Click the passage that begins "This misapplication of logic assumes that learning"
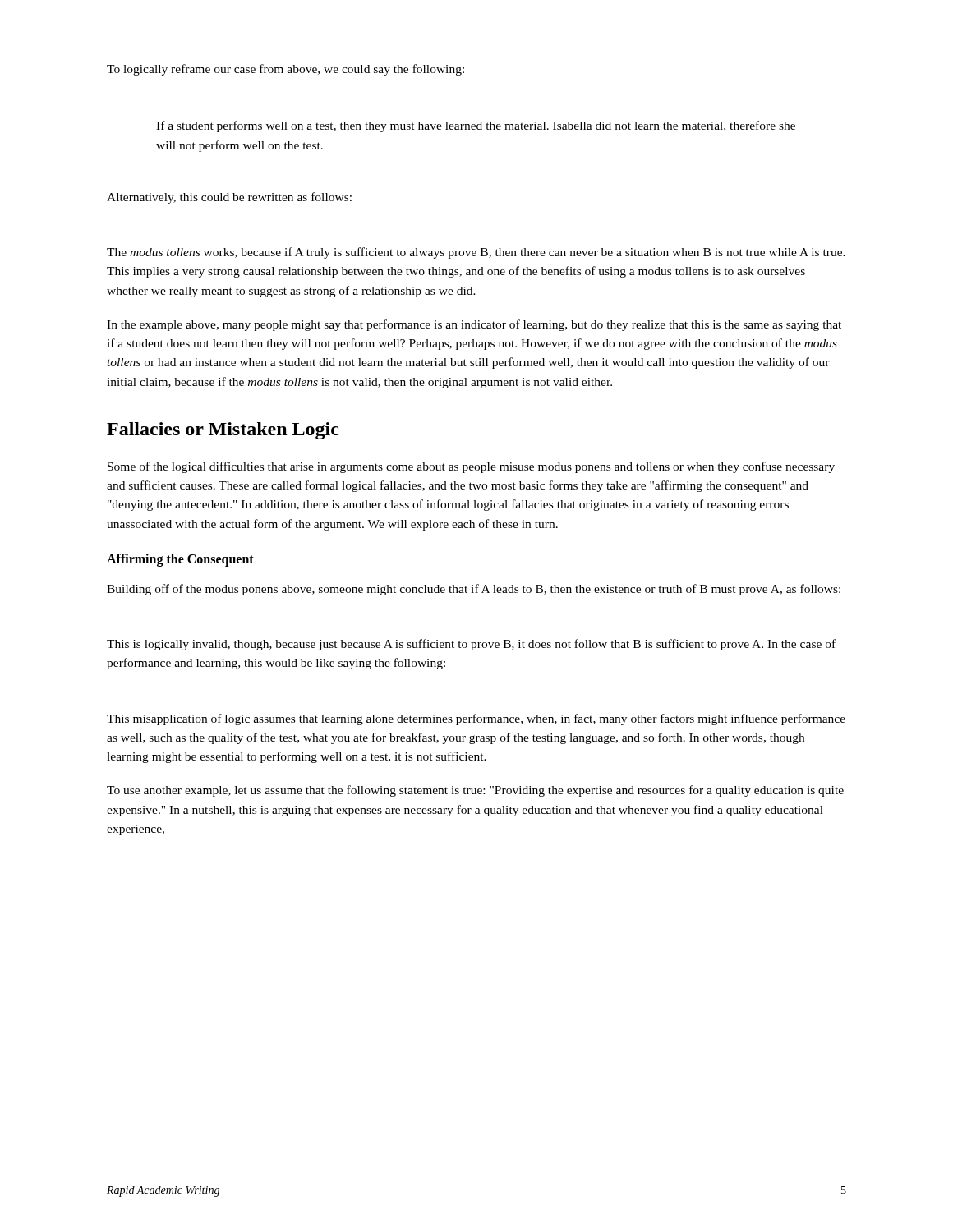 476,737
